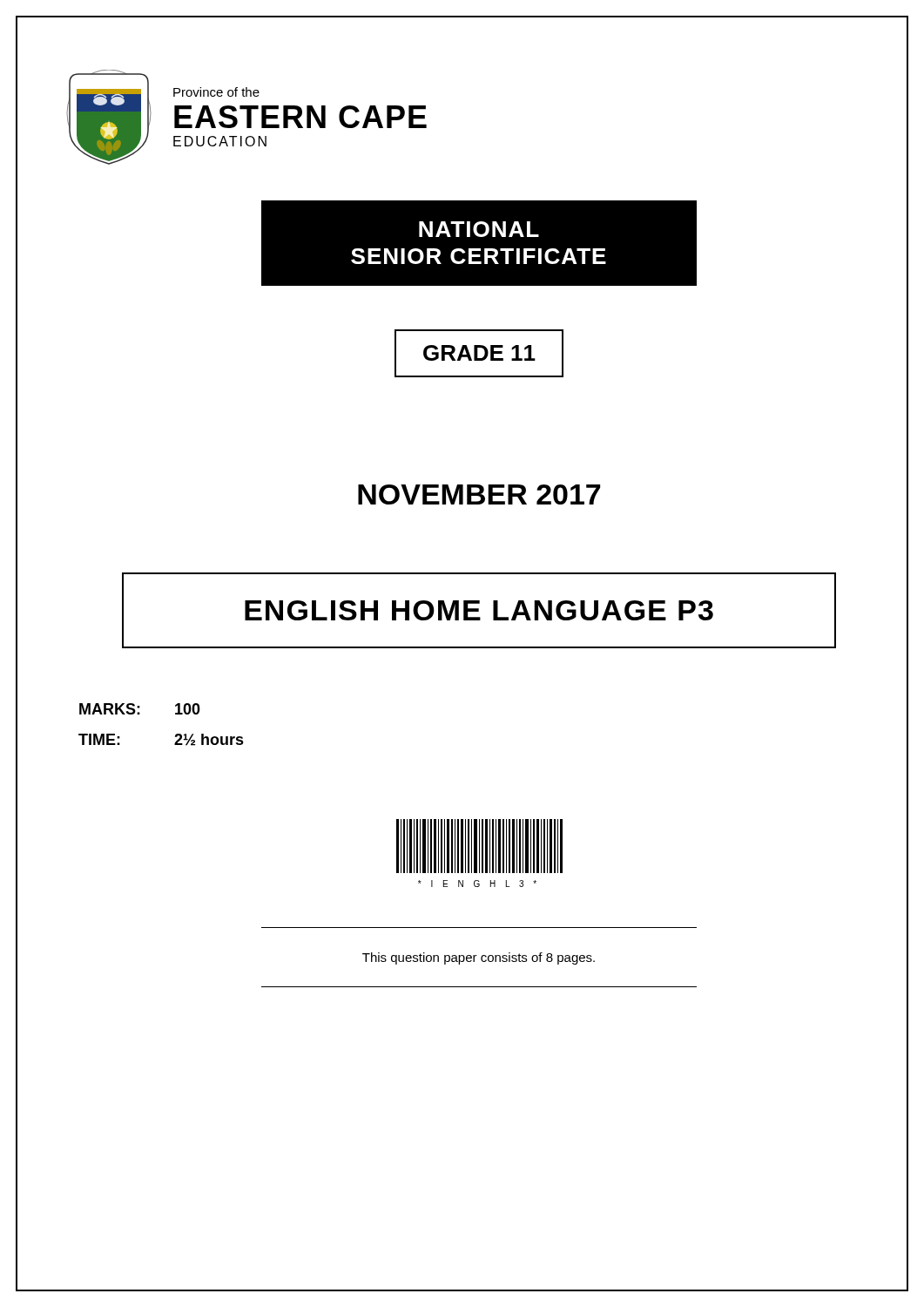The height and width of the screenshot is (1307, 924).
Task: Select the text block containing "This question paper consists of"
Action: 479,957
